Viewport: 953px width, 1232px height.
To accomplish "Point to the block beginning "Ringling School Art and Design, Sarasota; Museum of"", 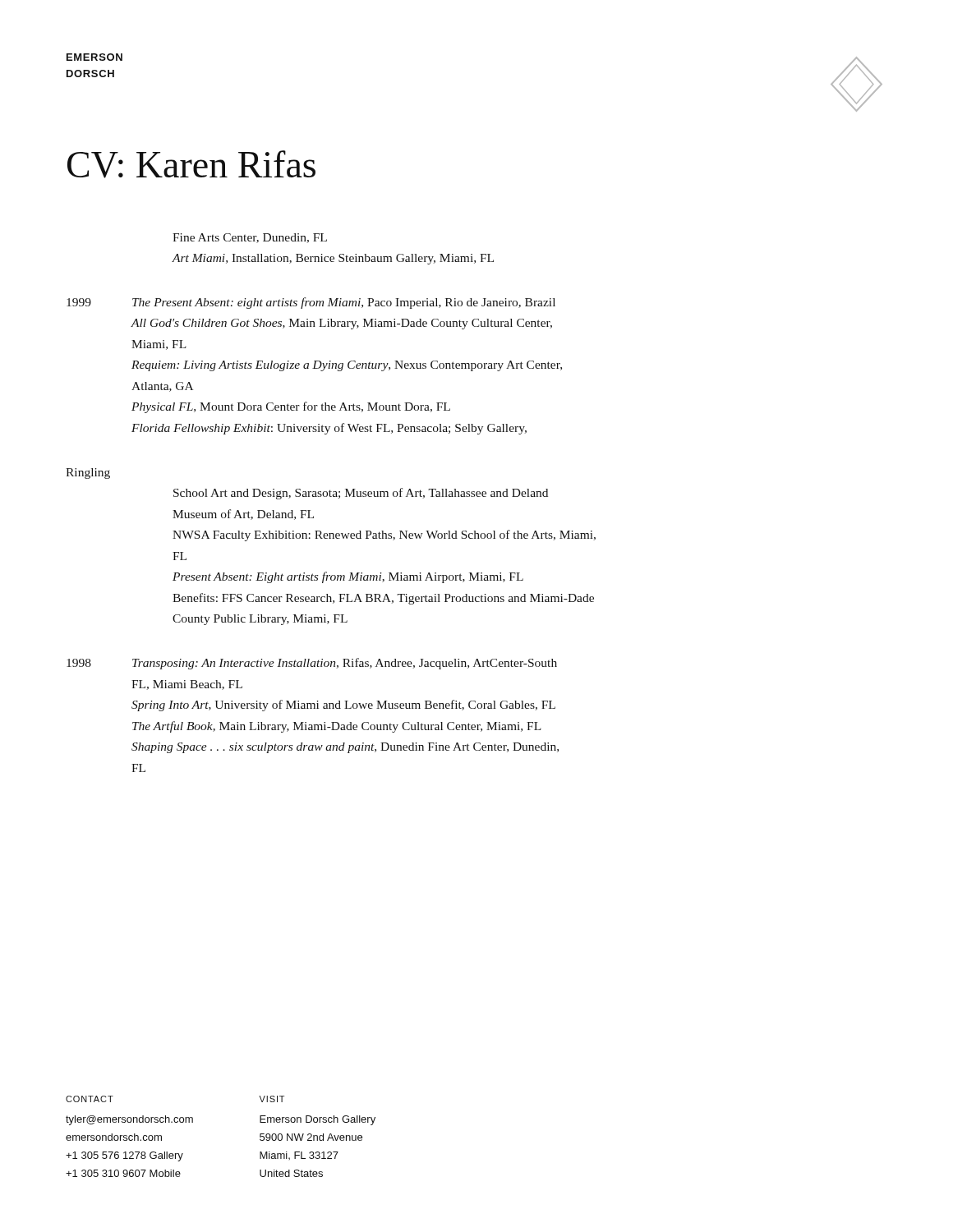I will tap(476, 547).
